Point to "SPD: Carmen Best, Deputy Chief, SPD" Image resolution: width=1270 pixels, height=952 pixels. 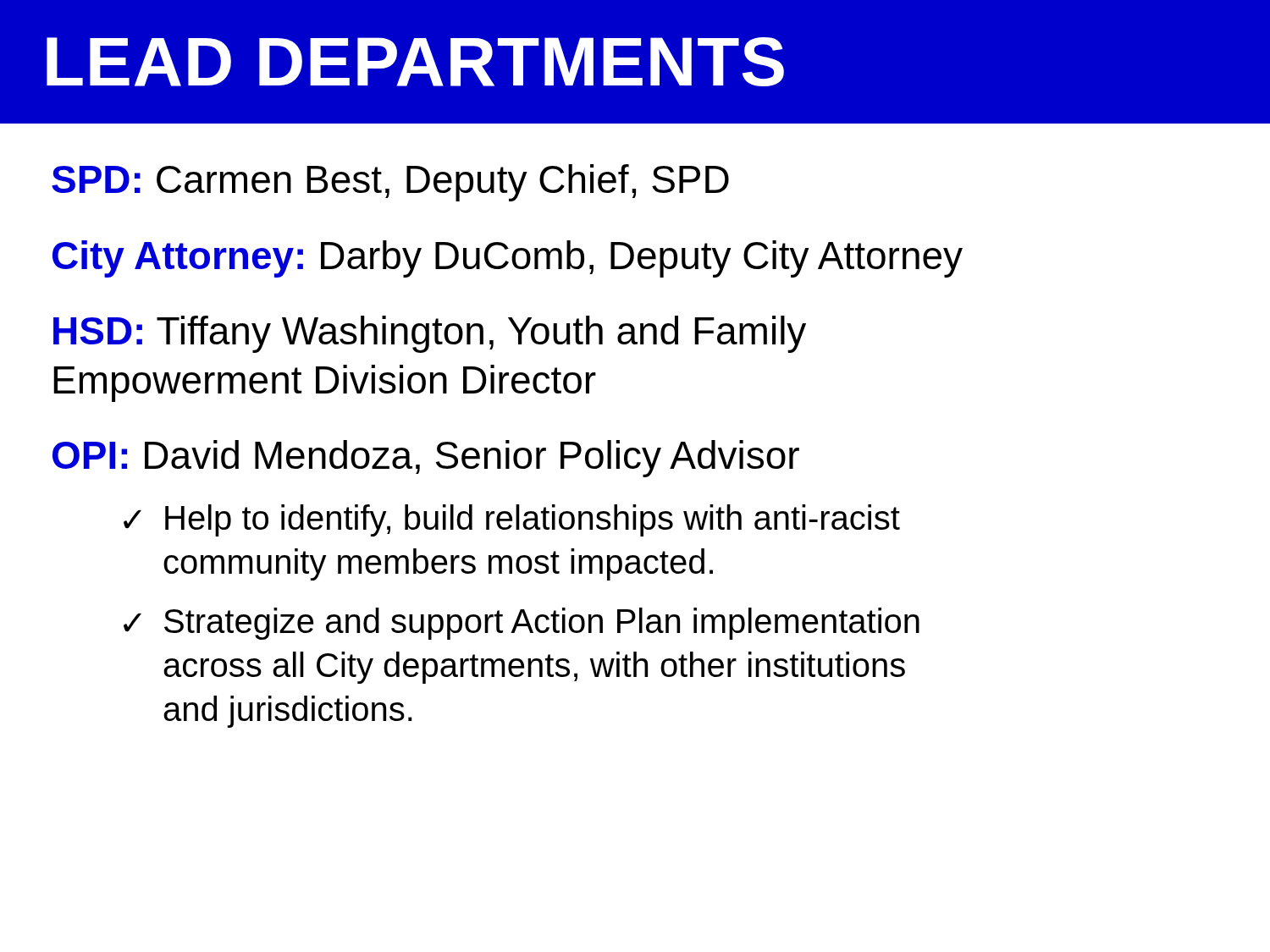[391, 180]
